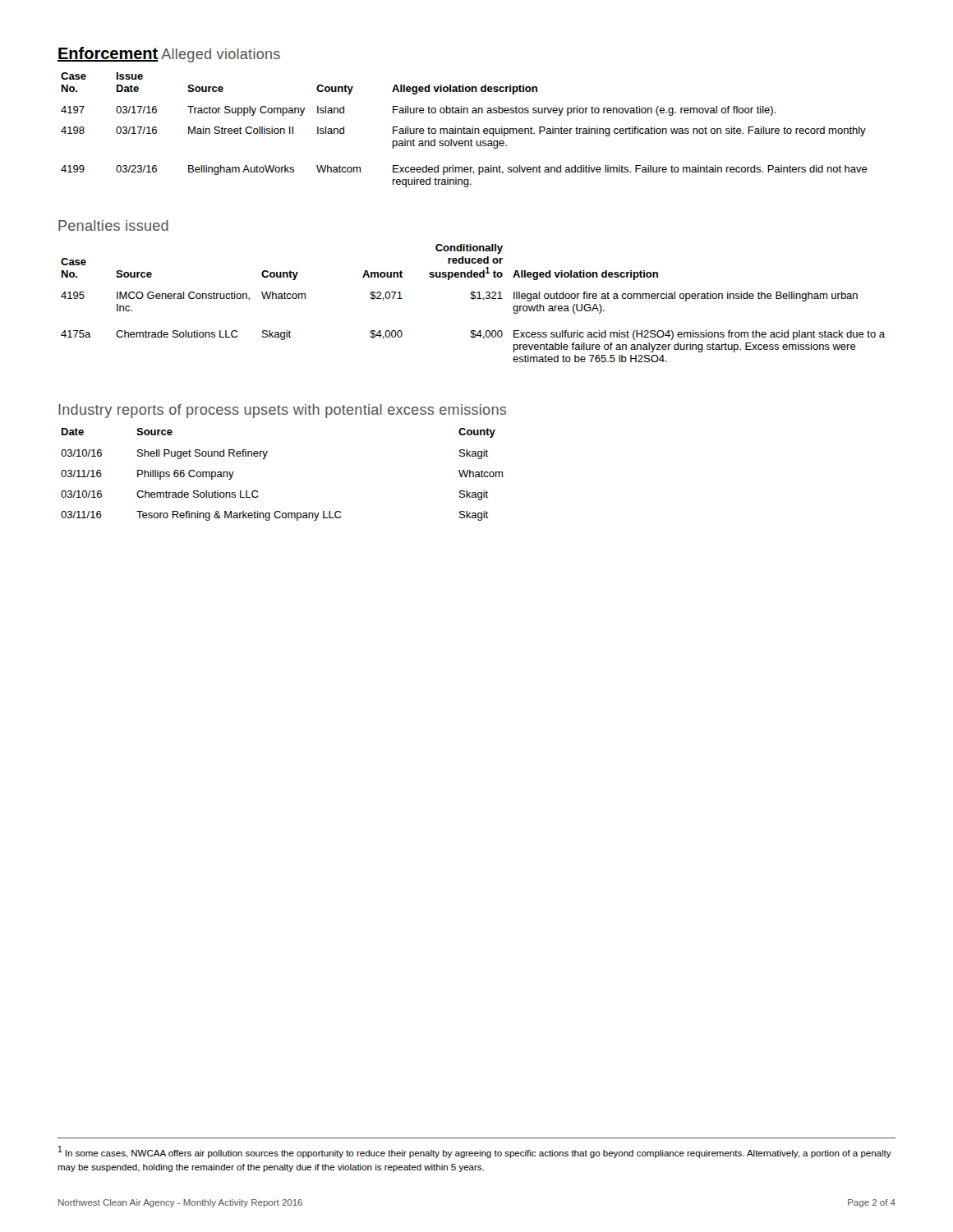The width and height of the screenshot is (953, 1232).
Task: Click on the table containing "Issue Date"
Action: [476, 129]
